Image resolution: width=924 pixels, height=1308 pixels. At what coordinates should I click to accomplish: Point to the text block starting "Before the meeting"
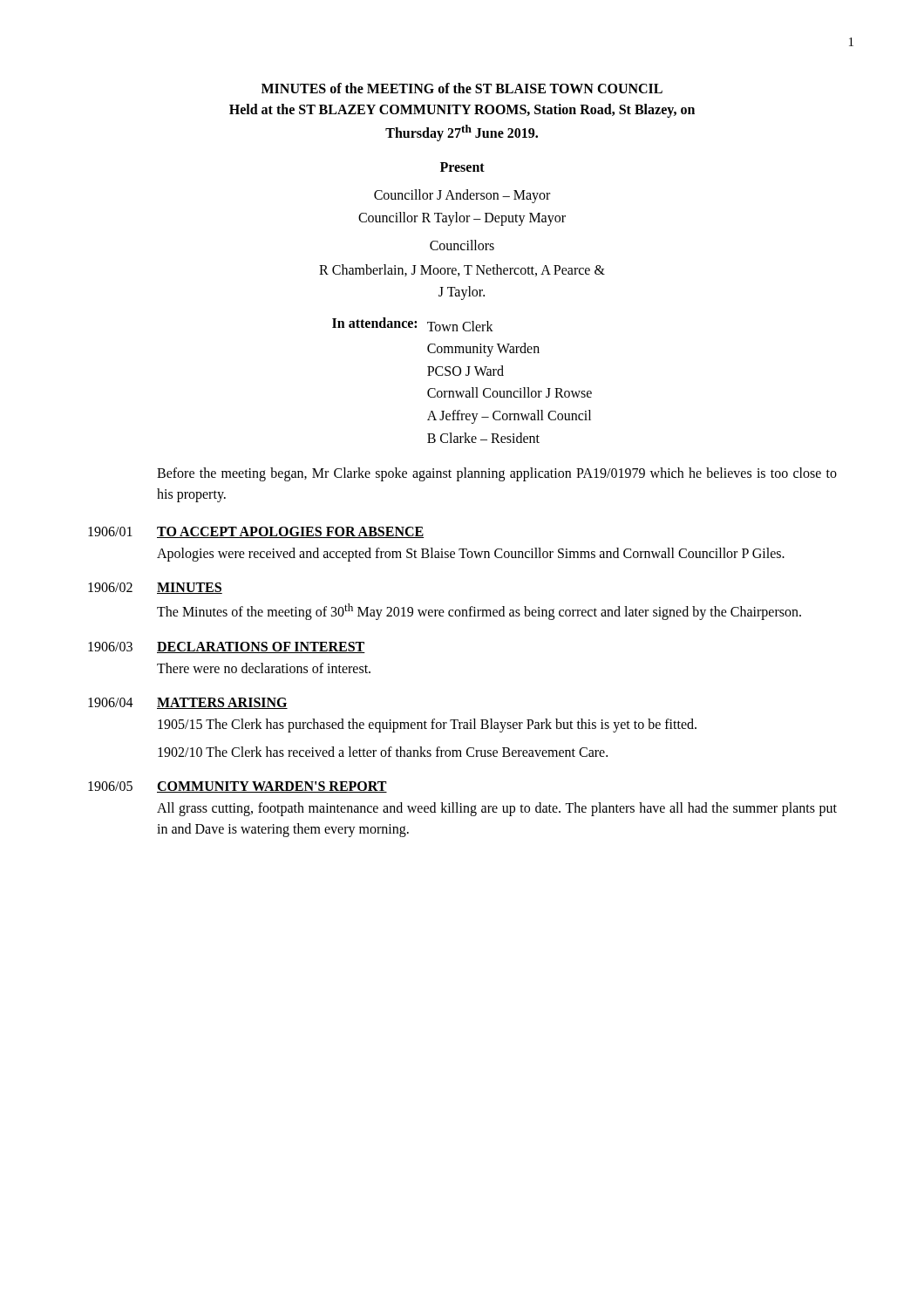point(497,484)
